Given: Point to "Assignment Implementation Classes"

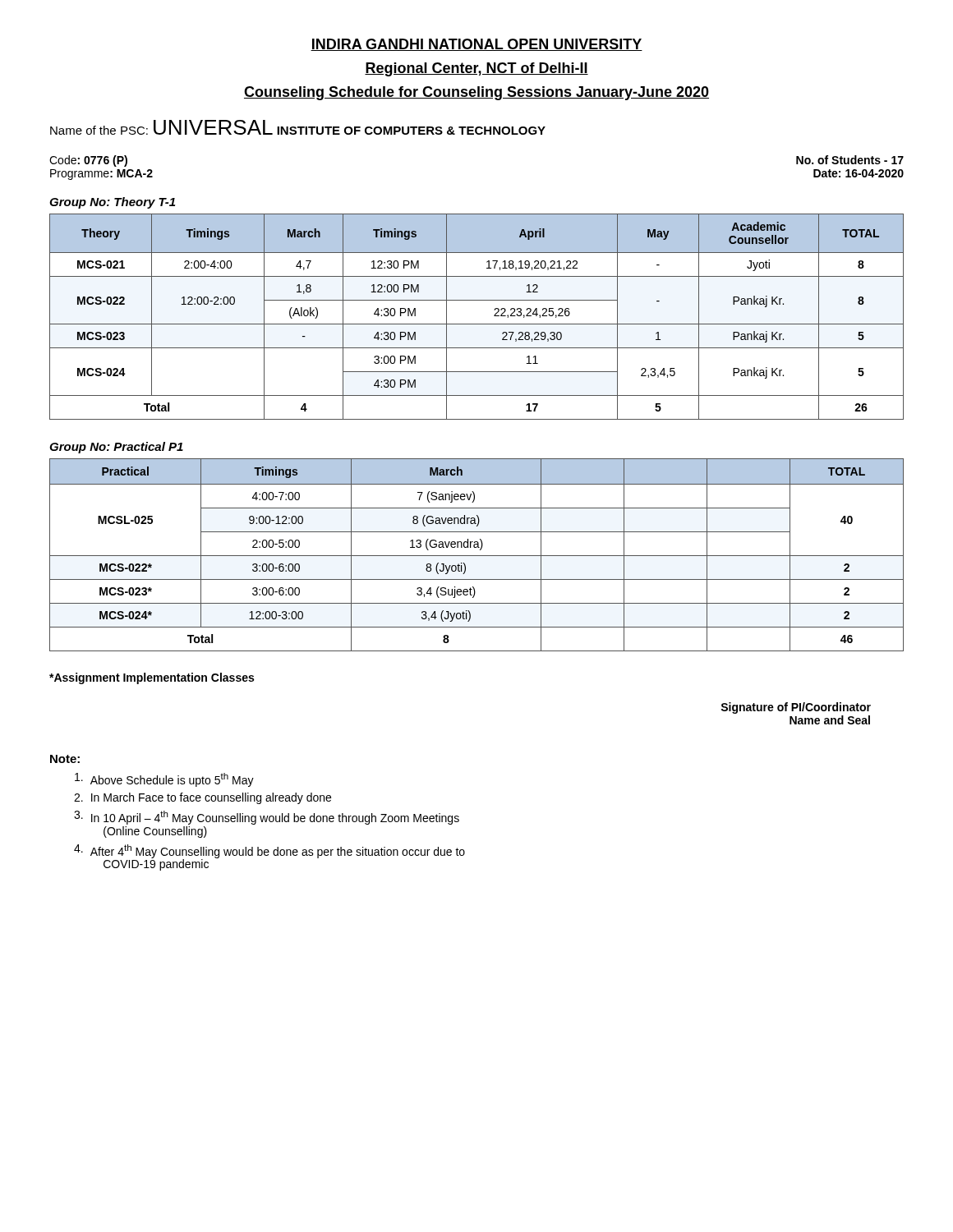Looking at the screenshot, I should (152, 678).
